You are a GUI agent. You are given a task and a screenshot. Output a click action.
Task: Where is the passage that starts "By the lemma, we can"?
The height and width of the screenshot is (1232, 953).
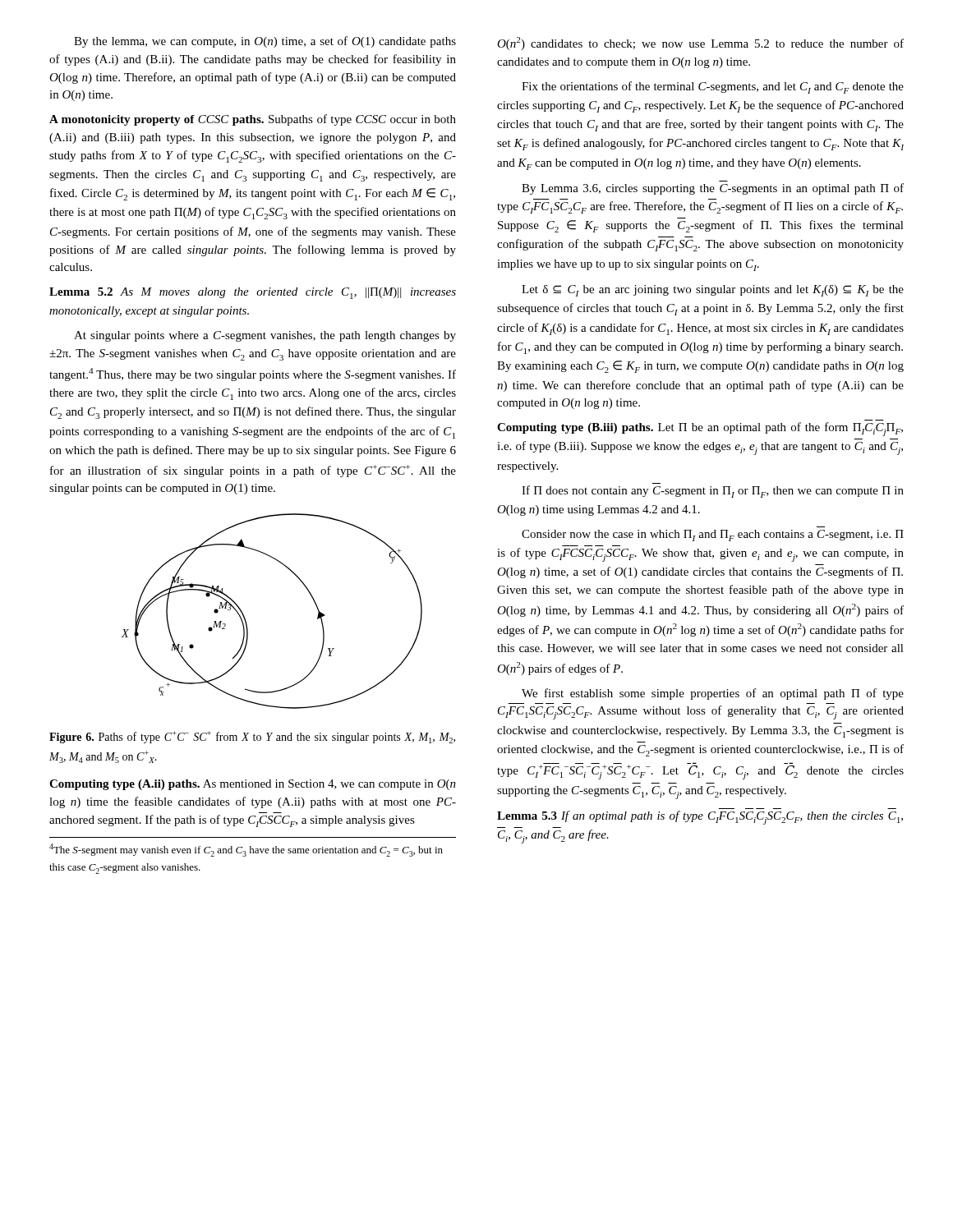(x=253, y=69)
